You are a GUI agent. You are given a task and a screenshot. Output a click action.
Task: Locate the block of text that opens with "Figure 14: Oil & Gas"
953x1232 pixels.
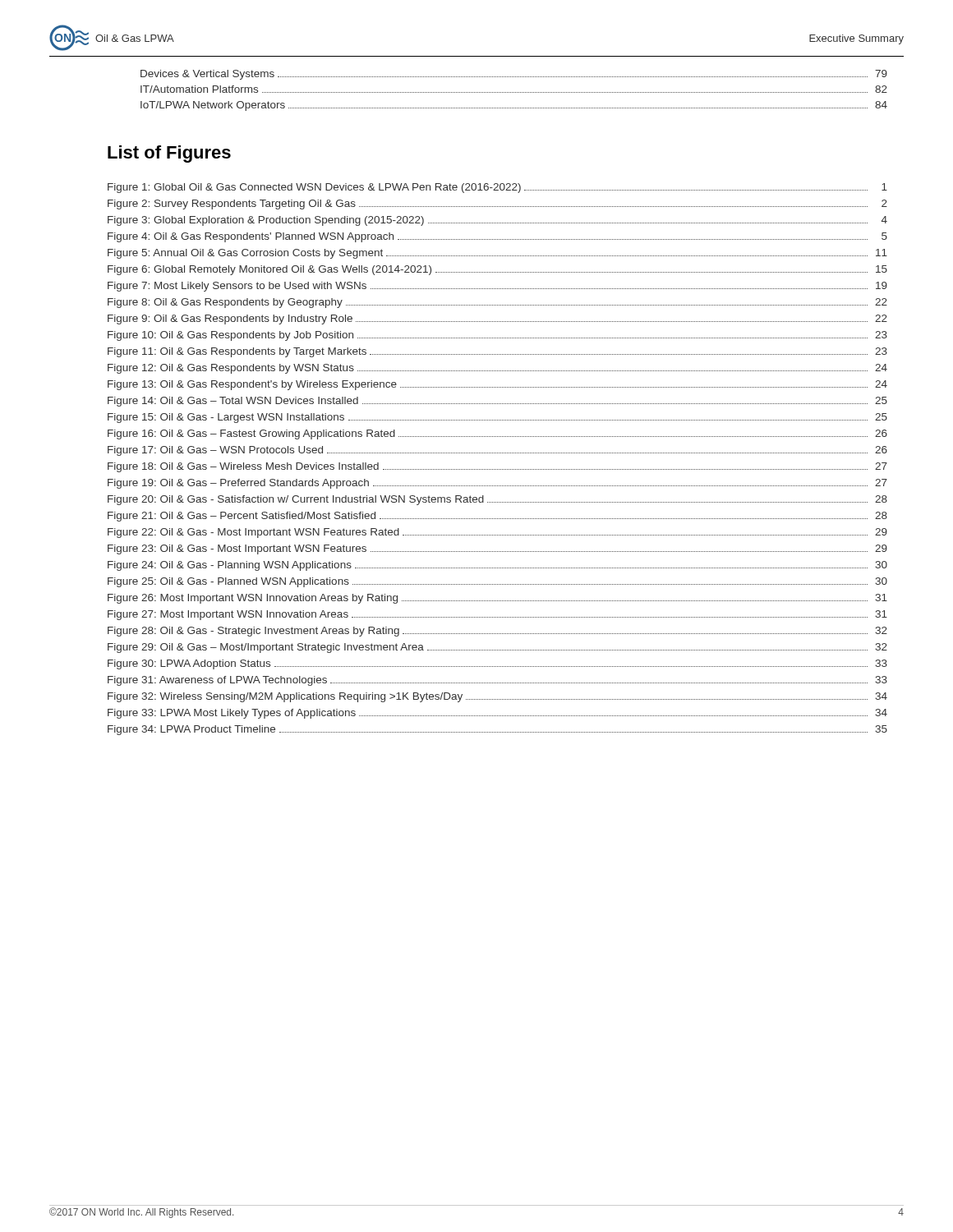point(497,400)
